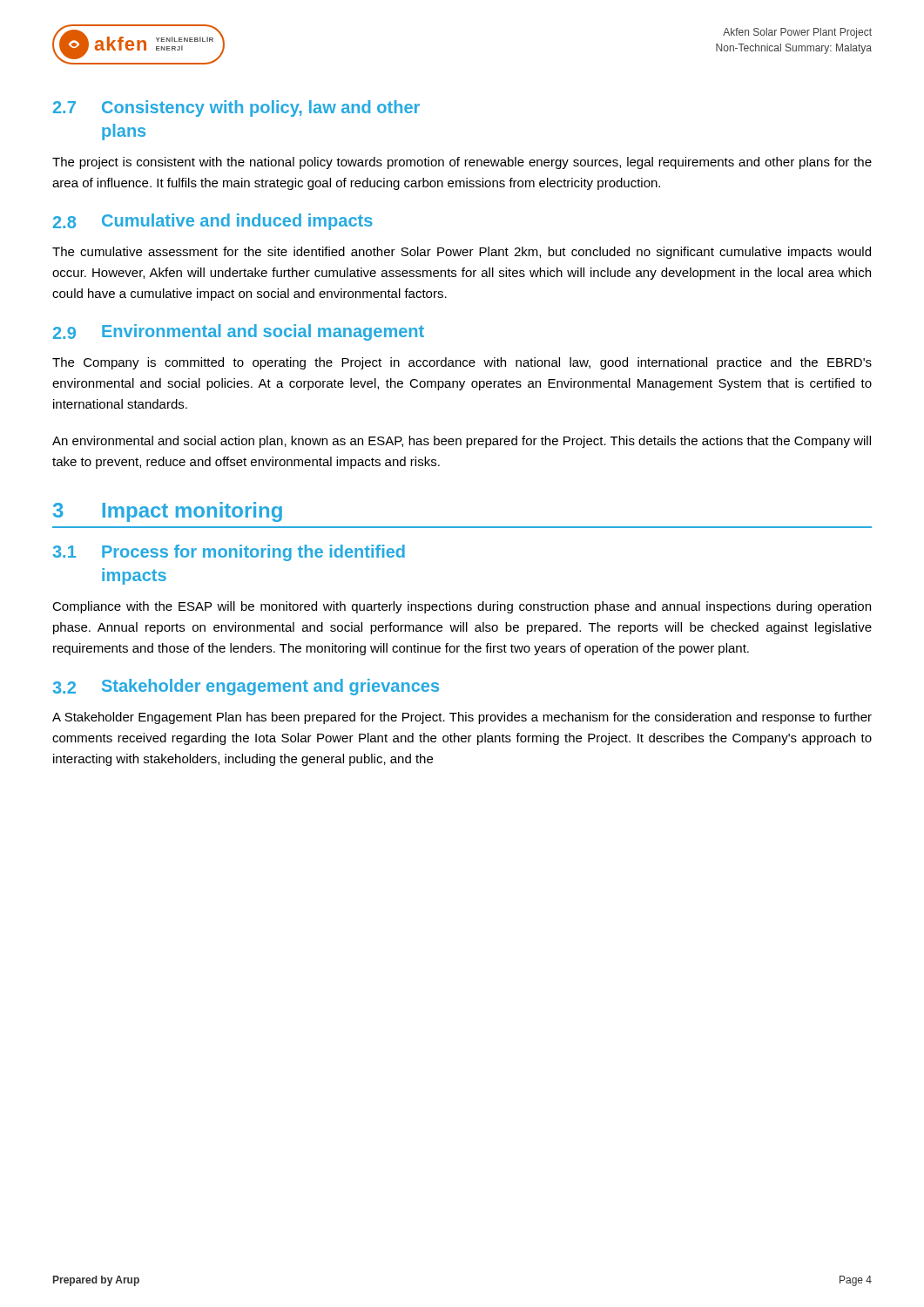Point to the passage starting "A Stakeholder Engagement Plan has been"
This screenshot has width=924, height=1307.
462,738
